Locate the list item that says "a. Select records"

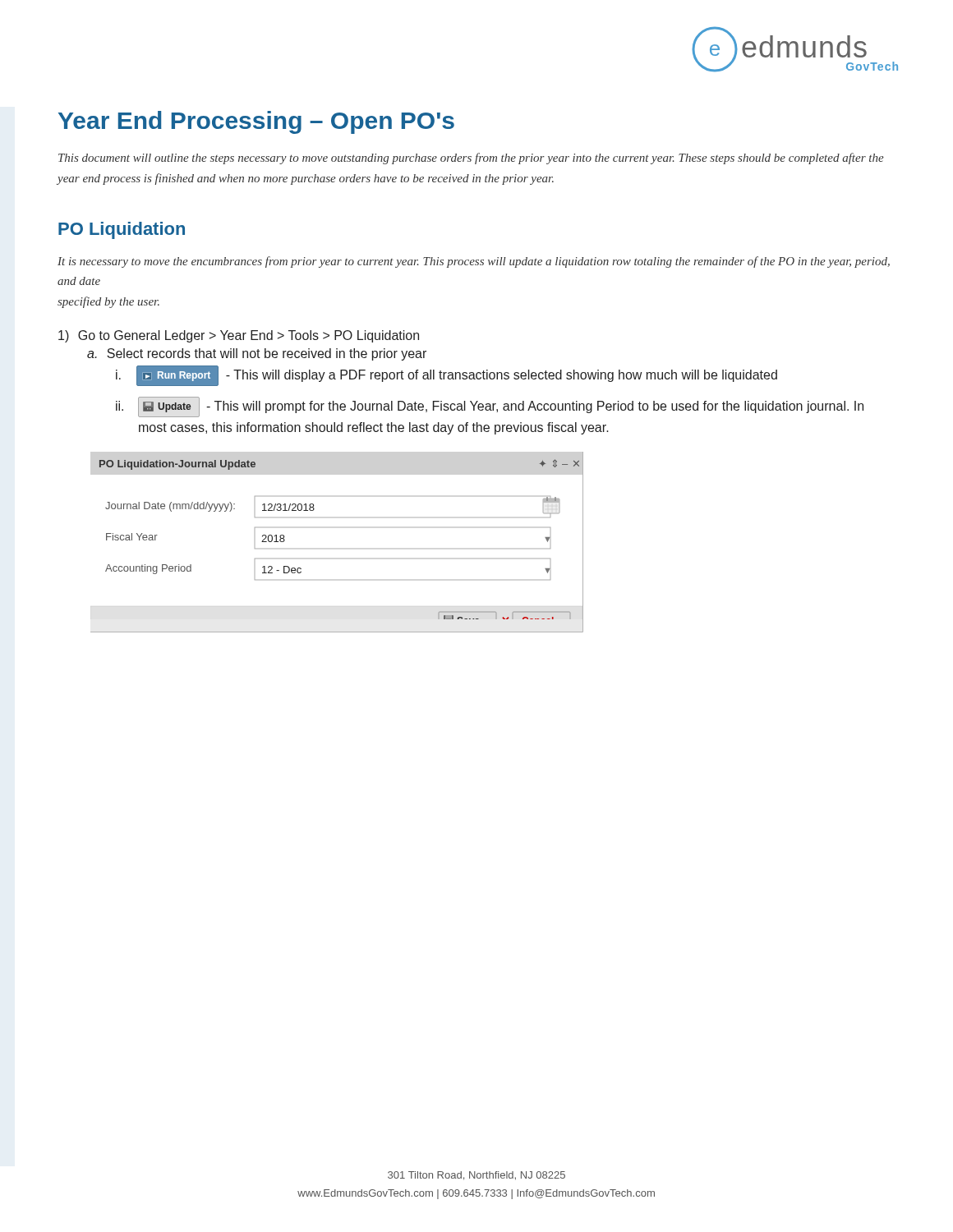tap(257, 353)
